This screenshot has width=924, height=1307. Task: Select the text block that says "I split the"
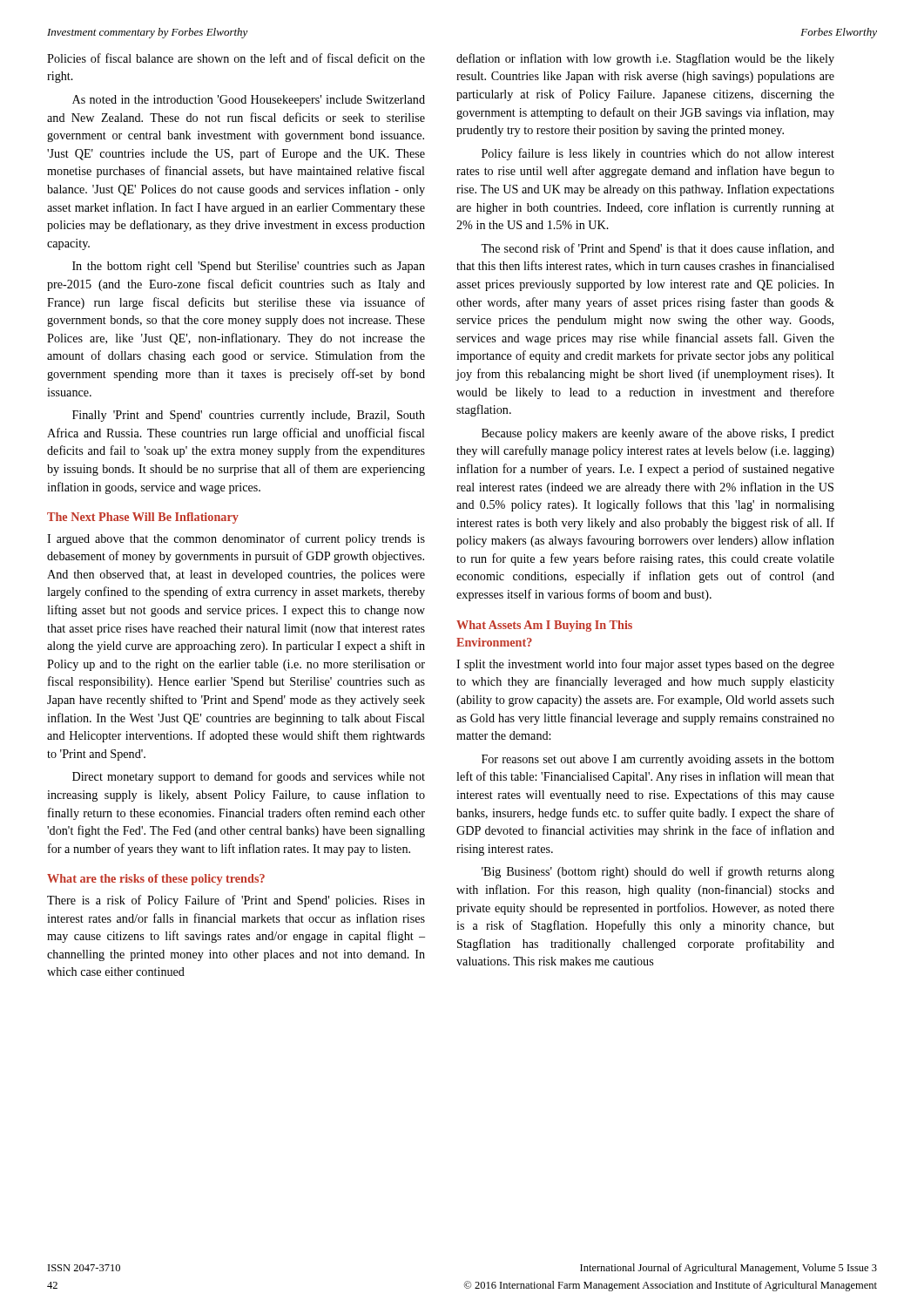click(645, 813)
